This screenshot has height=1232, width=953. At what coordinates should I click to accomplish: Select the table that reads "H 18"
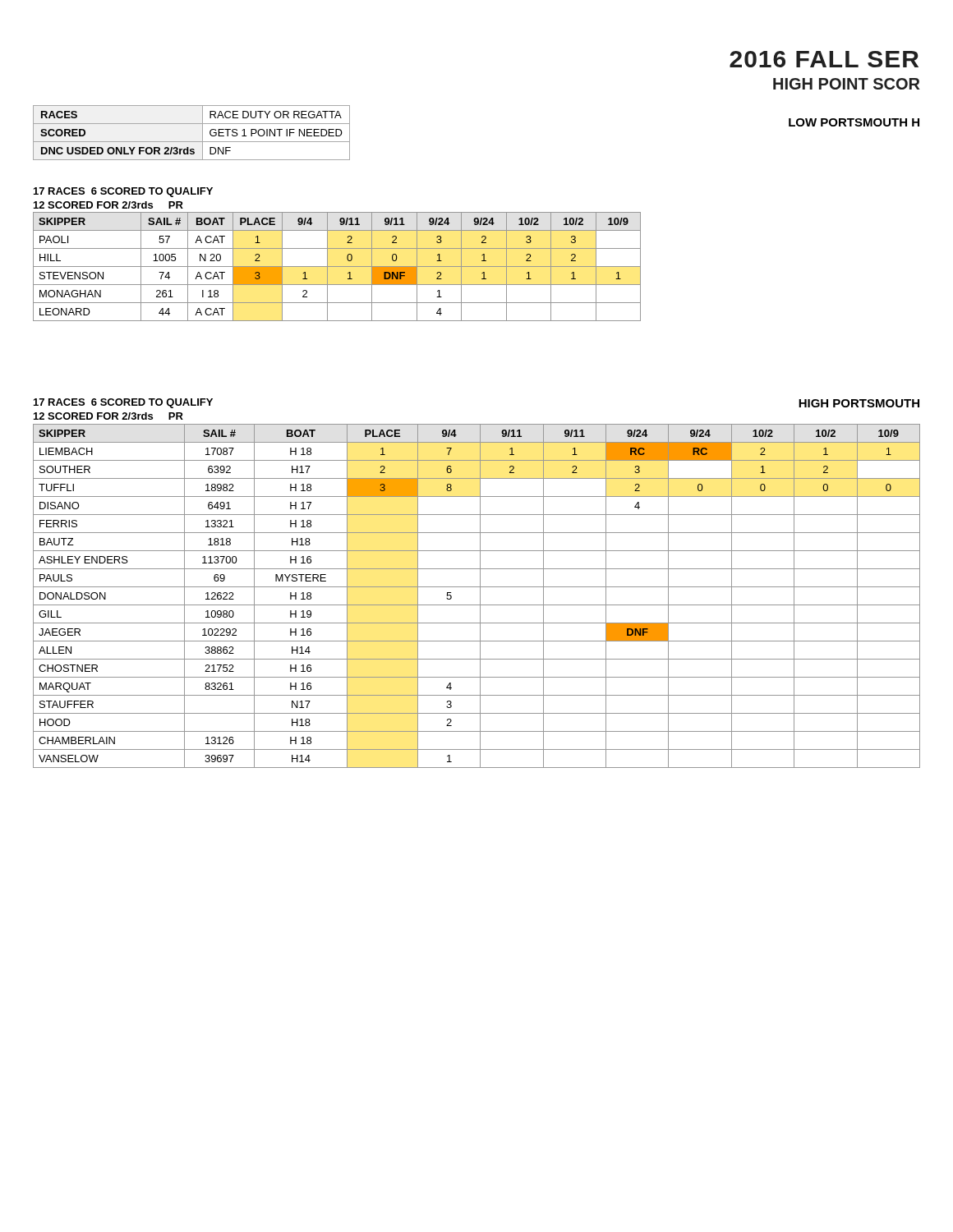tap(476, 596)
